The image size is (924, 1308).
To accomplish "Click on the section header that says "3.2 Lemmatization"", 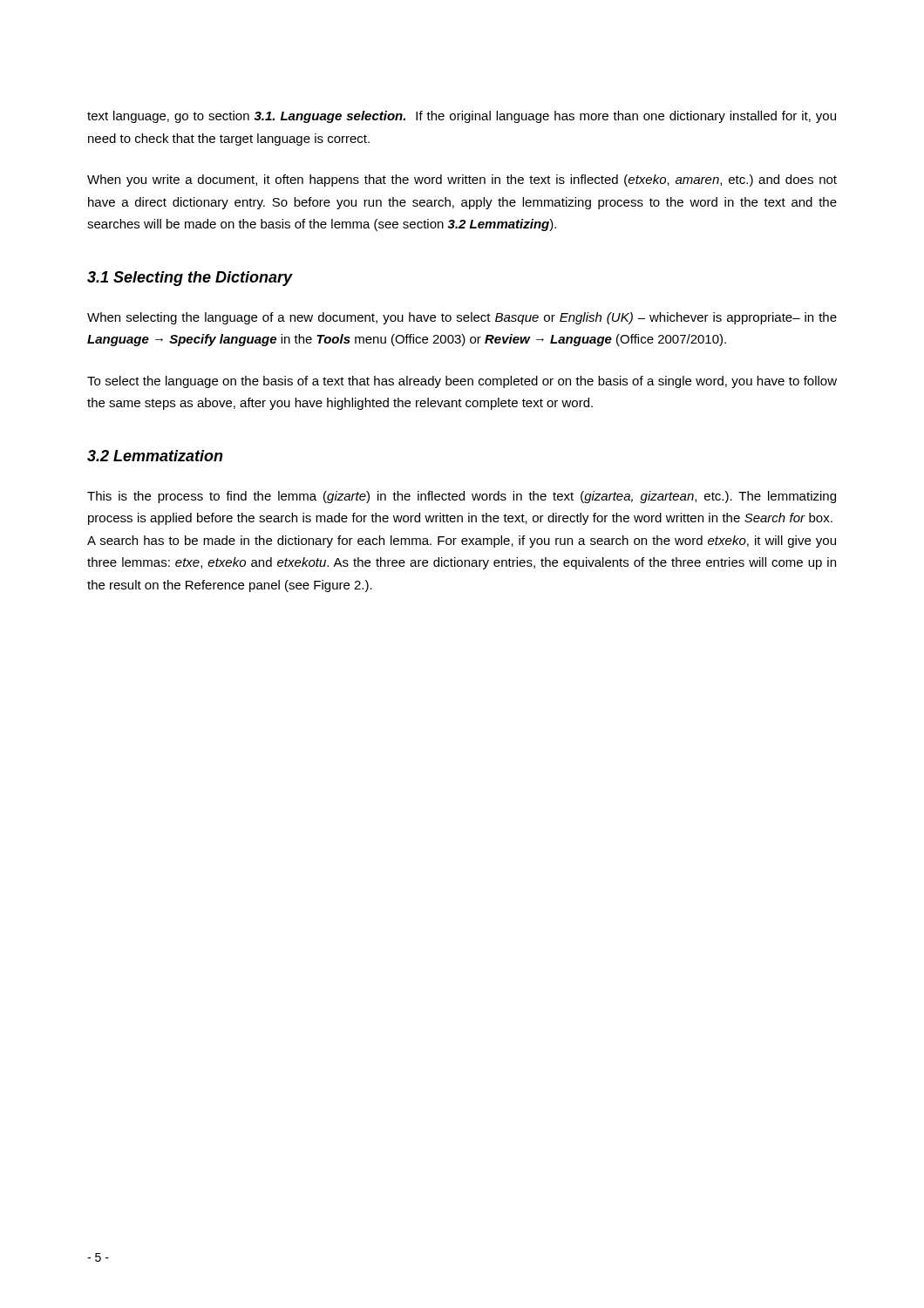I will (x=155, y=456).
